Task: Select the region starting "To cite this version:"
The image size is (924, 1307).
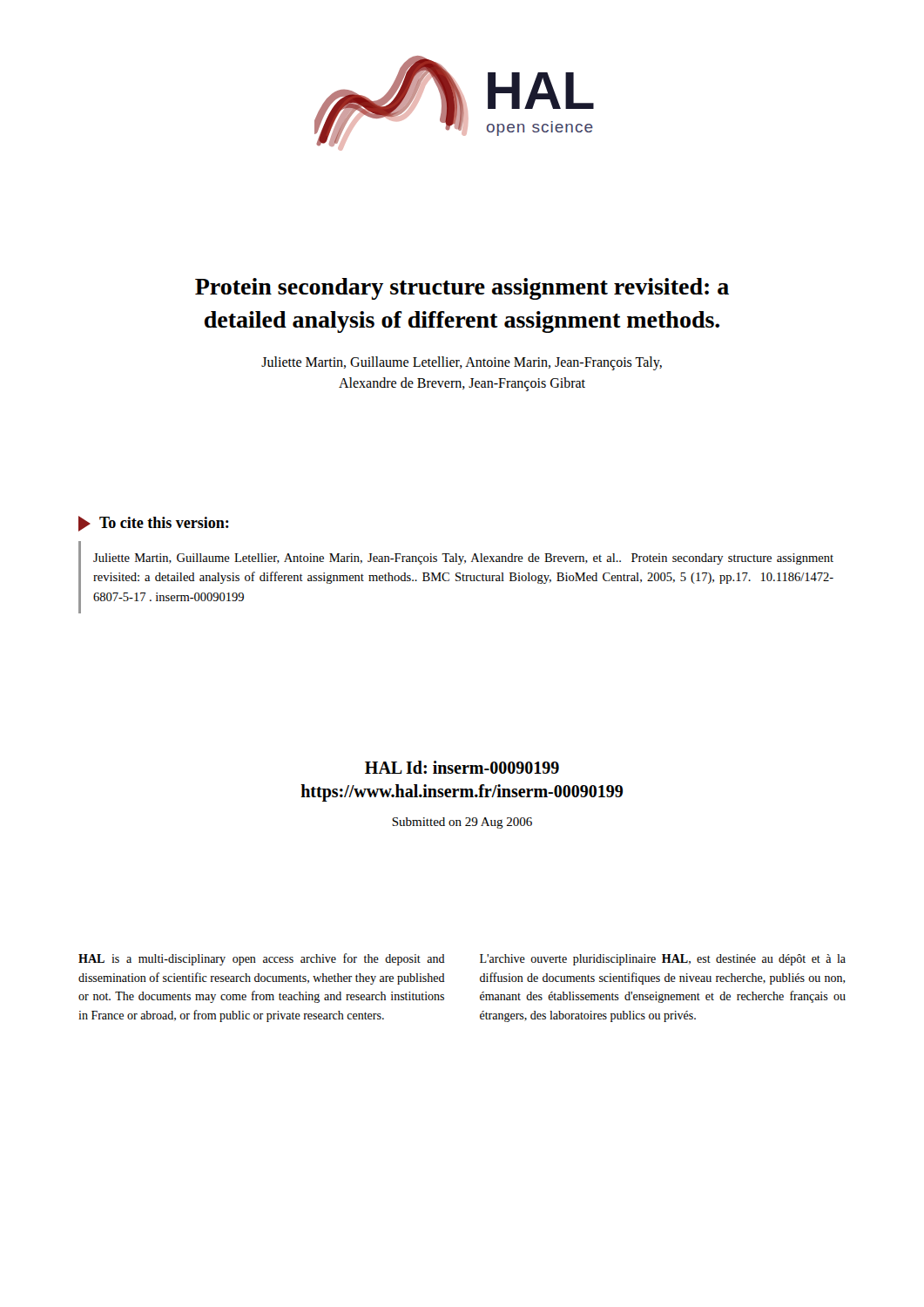Action: [x=154, y=523]
